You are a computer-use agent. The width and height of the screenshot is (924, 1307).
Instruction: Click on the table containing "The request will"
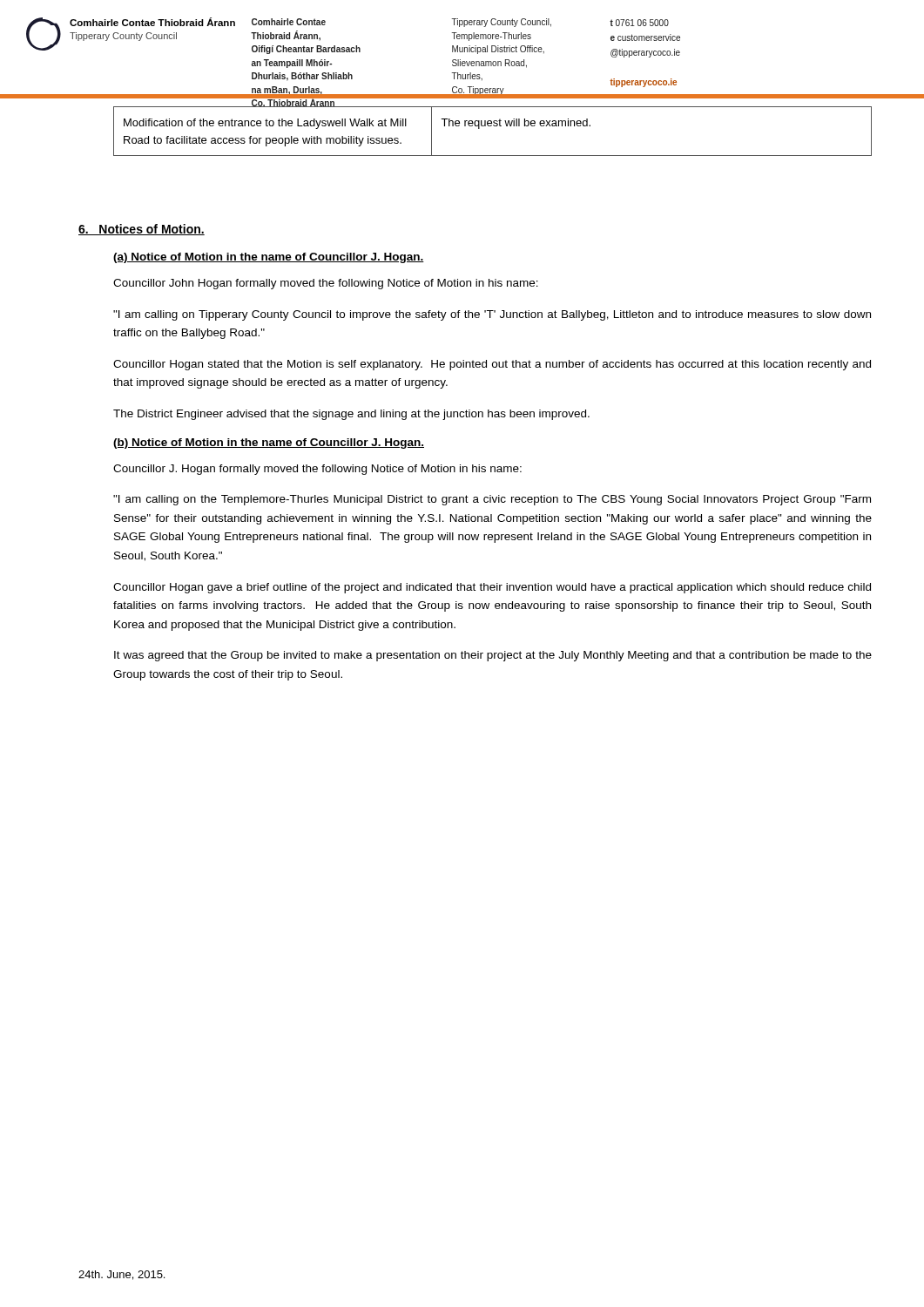492,131
